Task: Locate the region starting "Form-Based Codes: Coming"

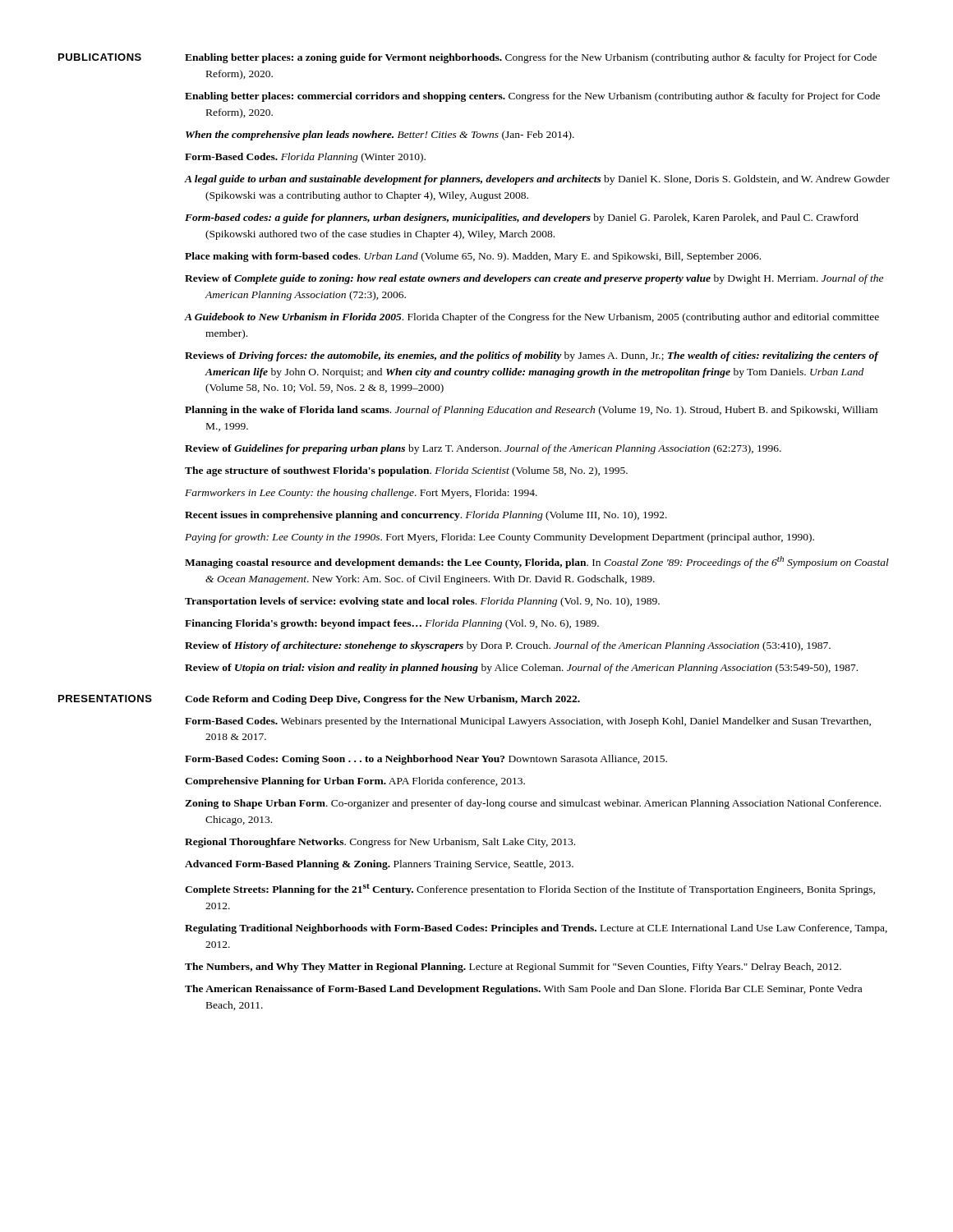Action: click(x=540, y=759)
